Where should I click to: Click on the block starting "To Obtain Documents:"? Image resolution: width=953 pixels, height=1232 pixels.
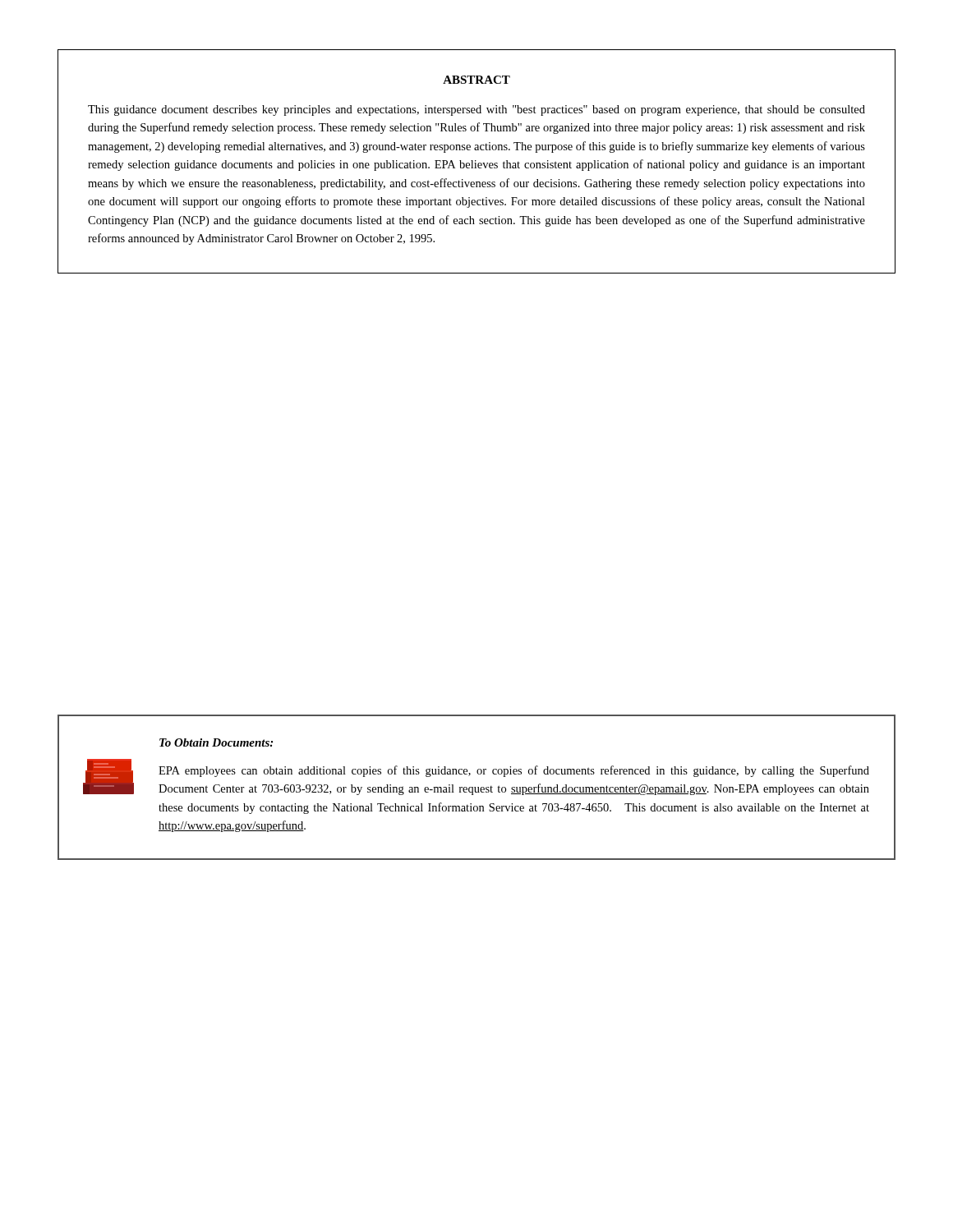pos(216,742)
